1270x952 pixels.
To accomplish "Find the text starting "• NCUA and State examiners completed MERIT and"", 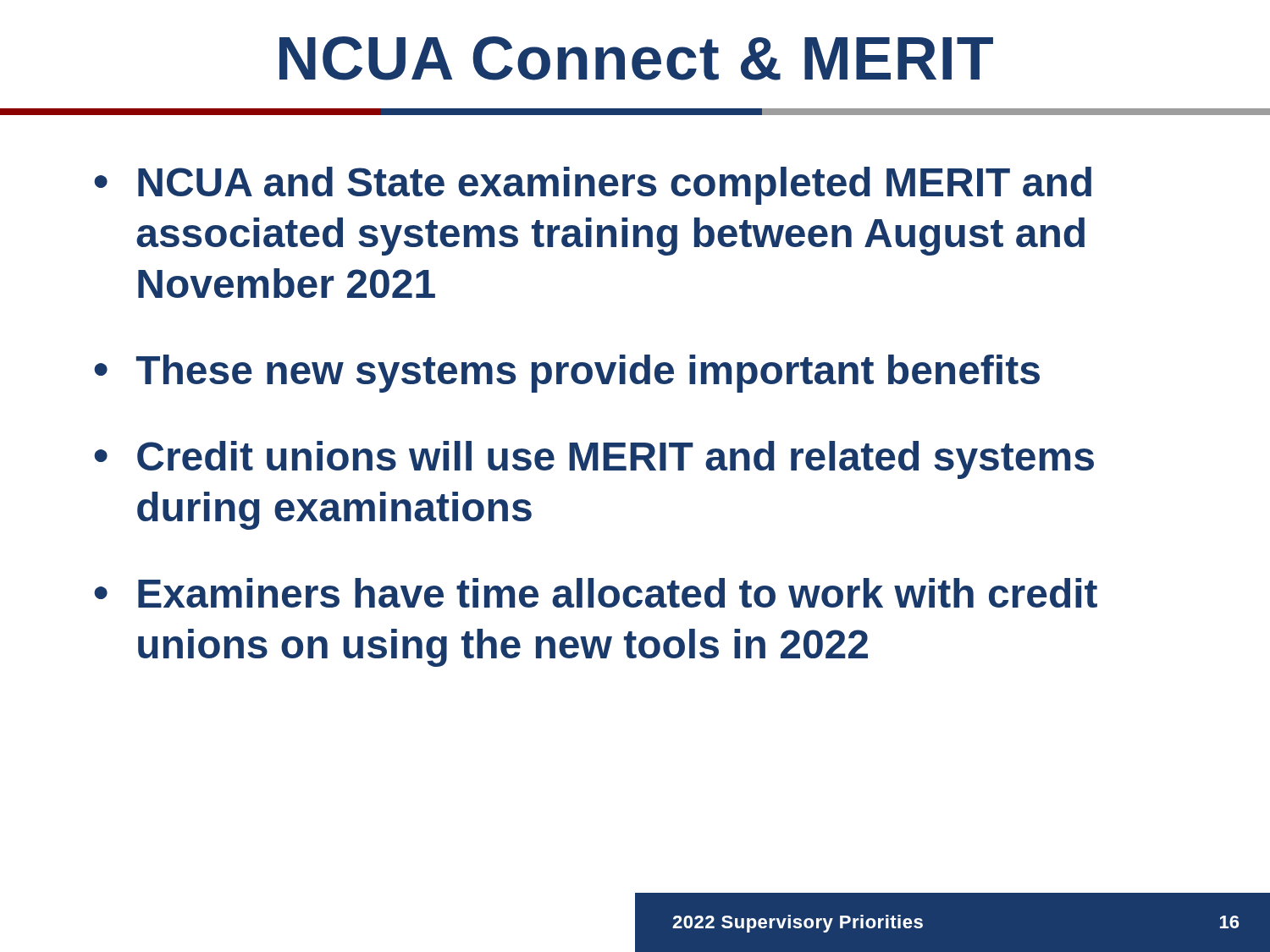I will click(x=635, y=234).
